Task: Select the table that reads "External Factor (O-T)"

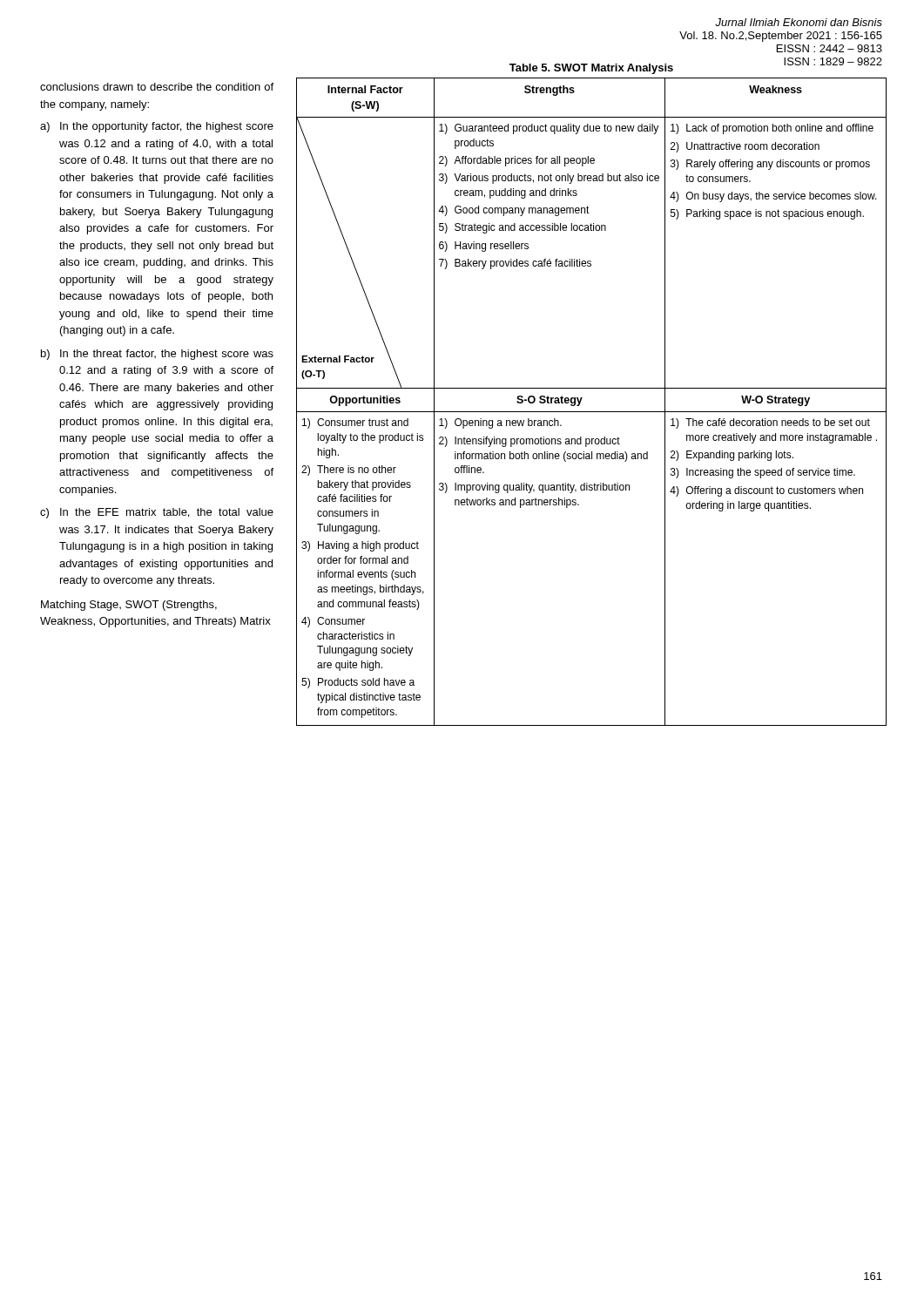Action: [591, 394]
